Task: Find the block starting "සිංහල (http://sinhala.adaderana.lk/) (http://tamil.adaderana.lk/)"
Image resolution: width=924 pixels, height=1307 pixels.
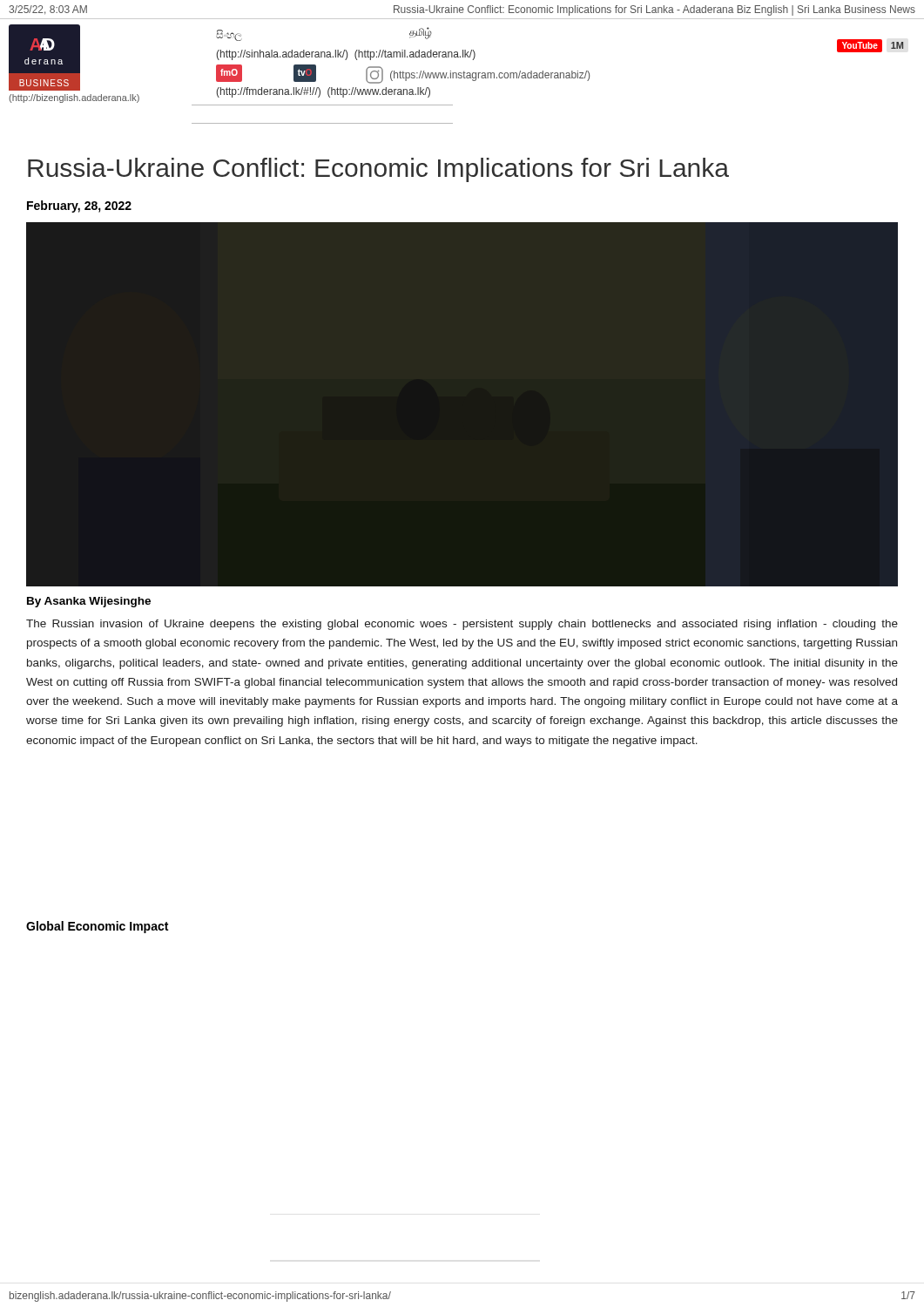Action: (x=346, y=63)
